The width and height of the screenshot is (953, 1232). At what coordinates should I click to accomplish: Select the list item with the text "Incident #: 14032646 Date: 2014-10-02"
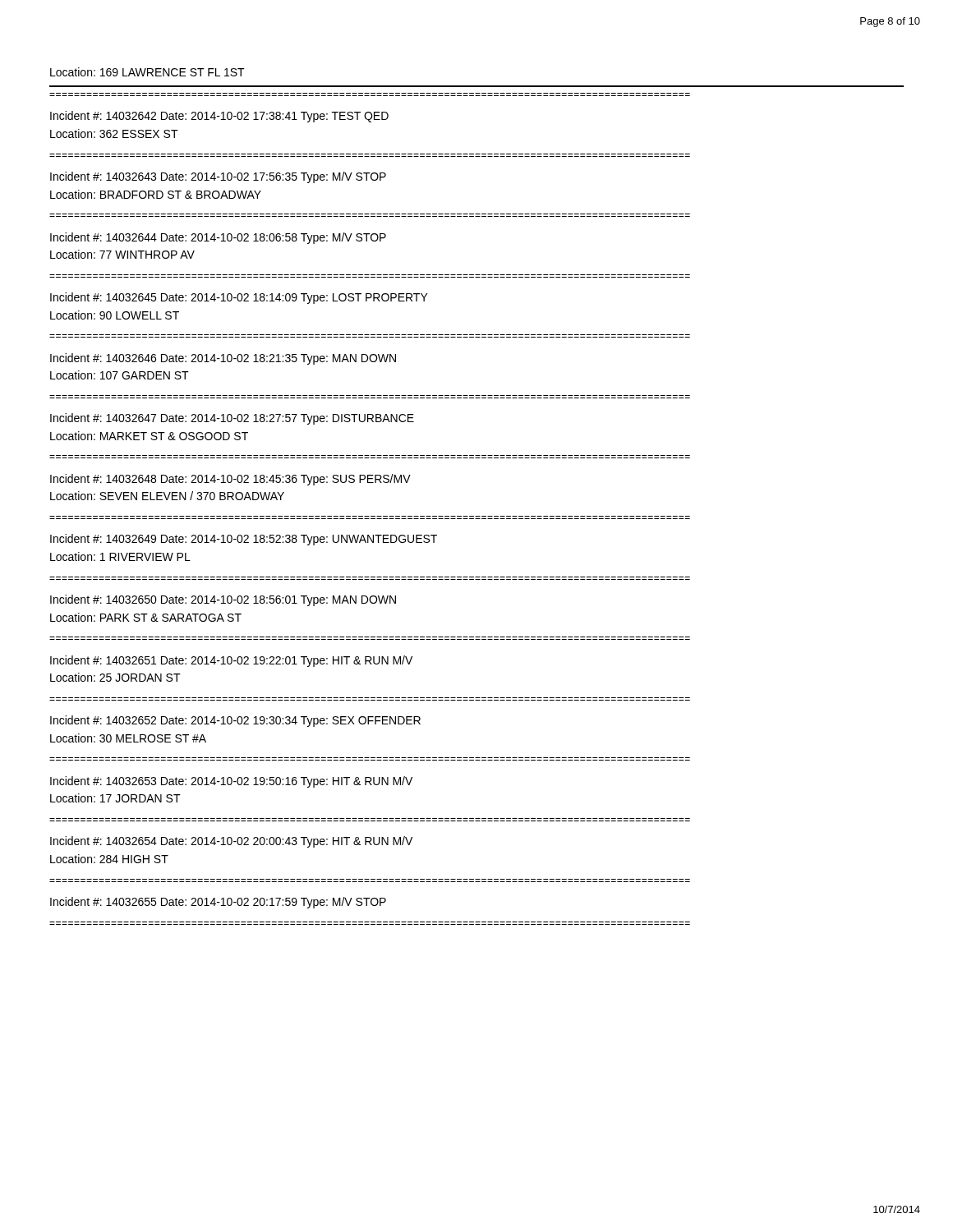(223, 359)
